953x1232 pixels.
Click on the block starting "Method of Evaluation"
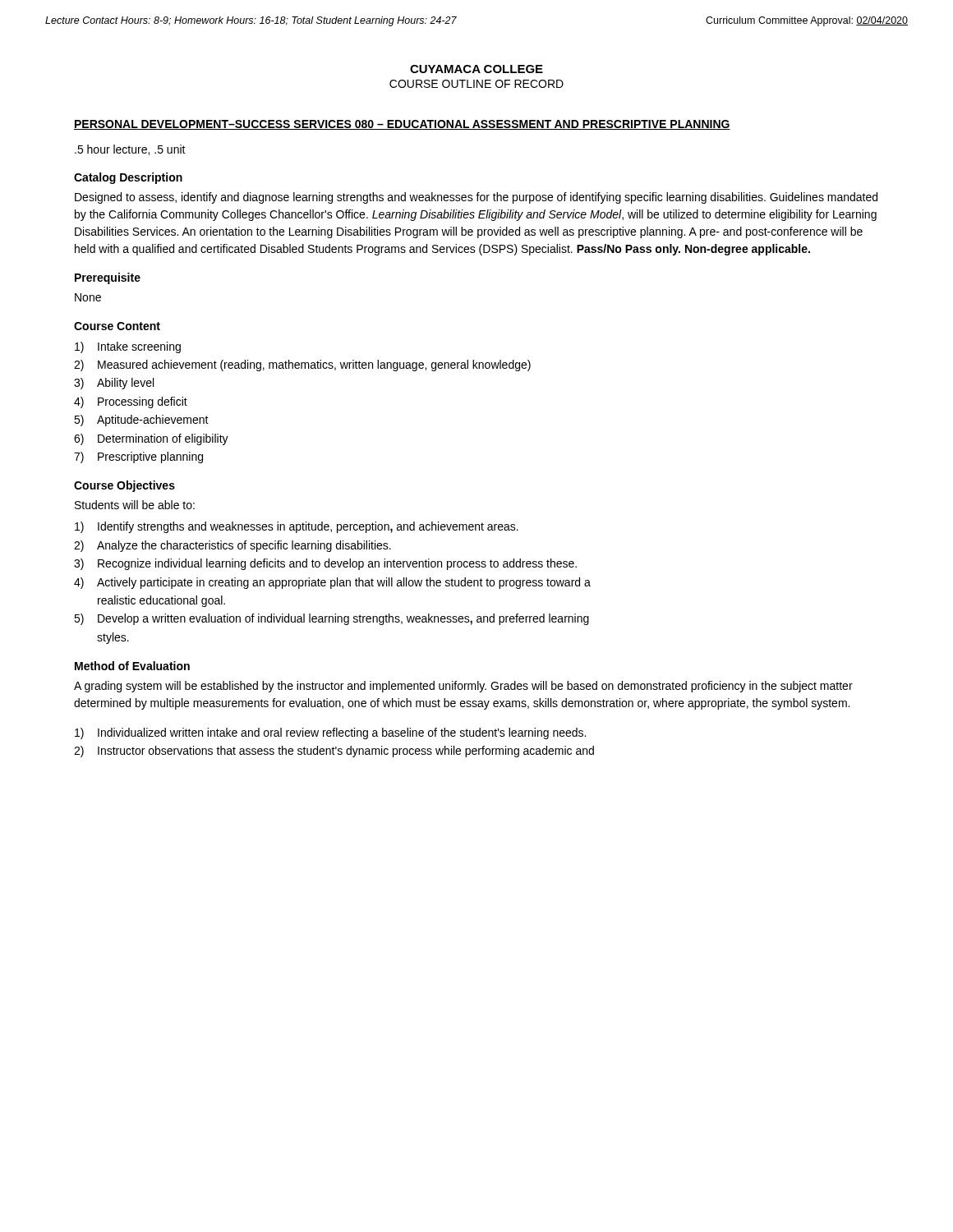[132, 666]
